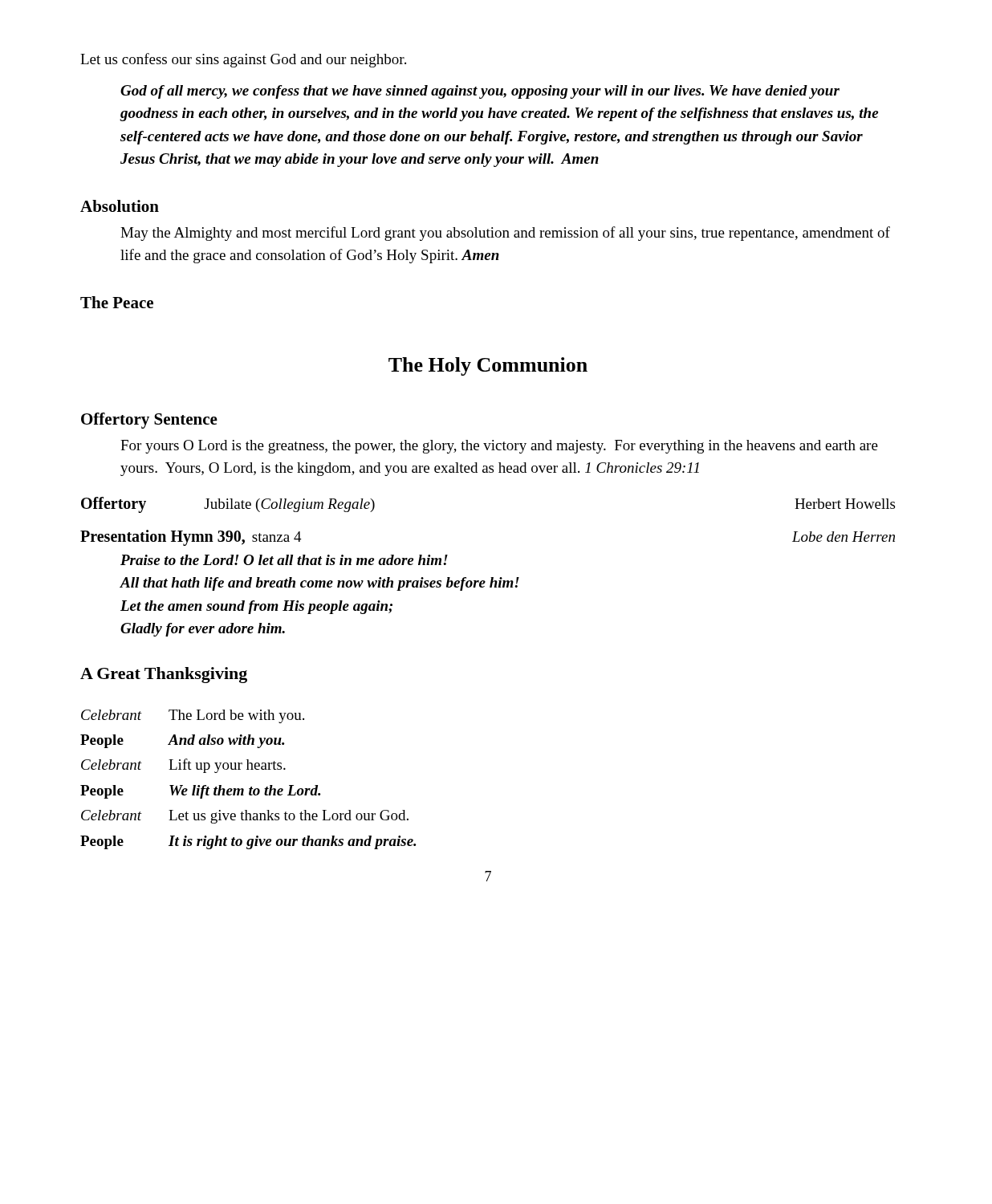This screenshot has height=1204, width=992.
Task: Point to the passage starting "Presentation Hymn 390, stanza 4"
Action: pyautogui.click(x=192, y=537)
